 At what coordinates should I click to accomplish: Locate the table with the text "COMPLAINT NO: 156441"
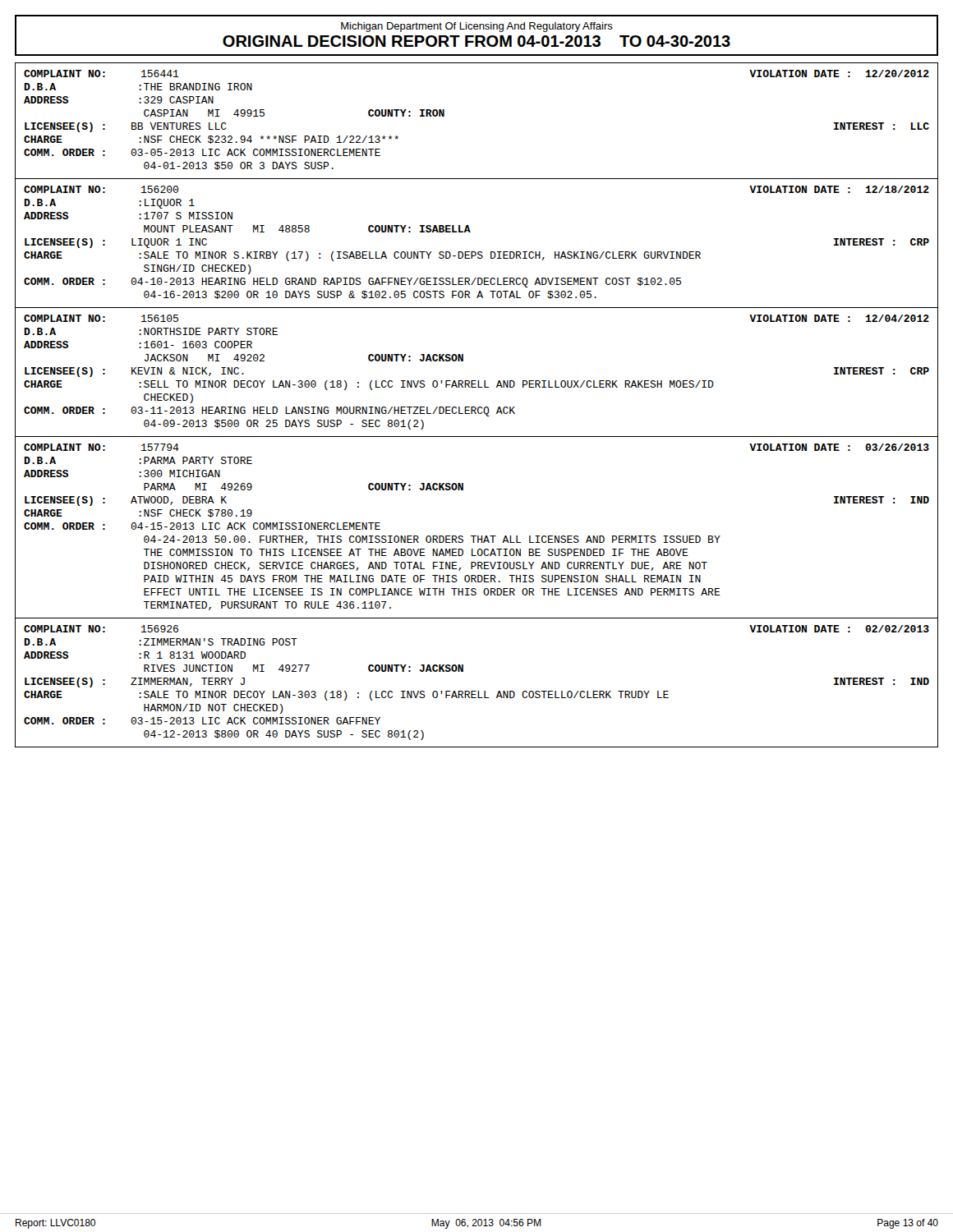pos(476,121)
